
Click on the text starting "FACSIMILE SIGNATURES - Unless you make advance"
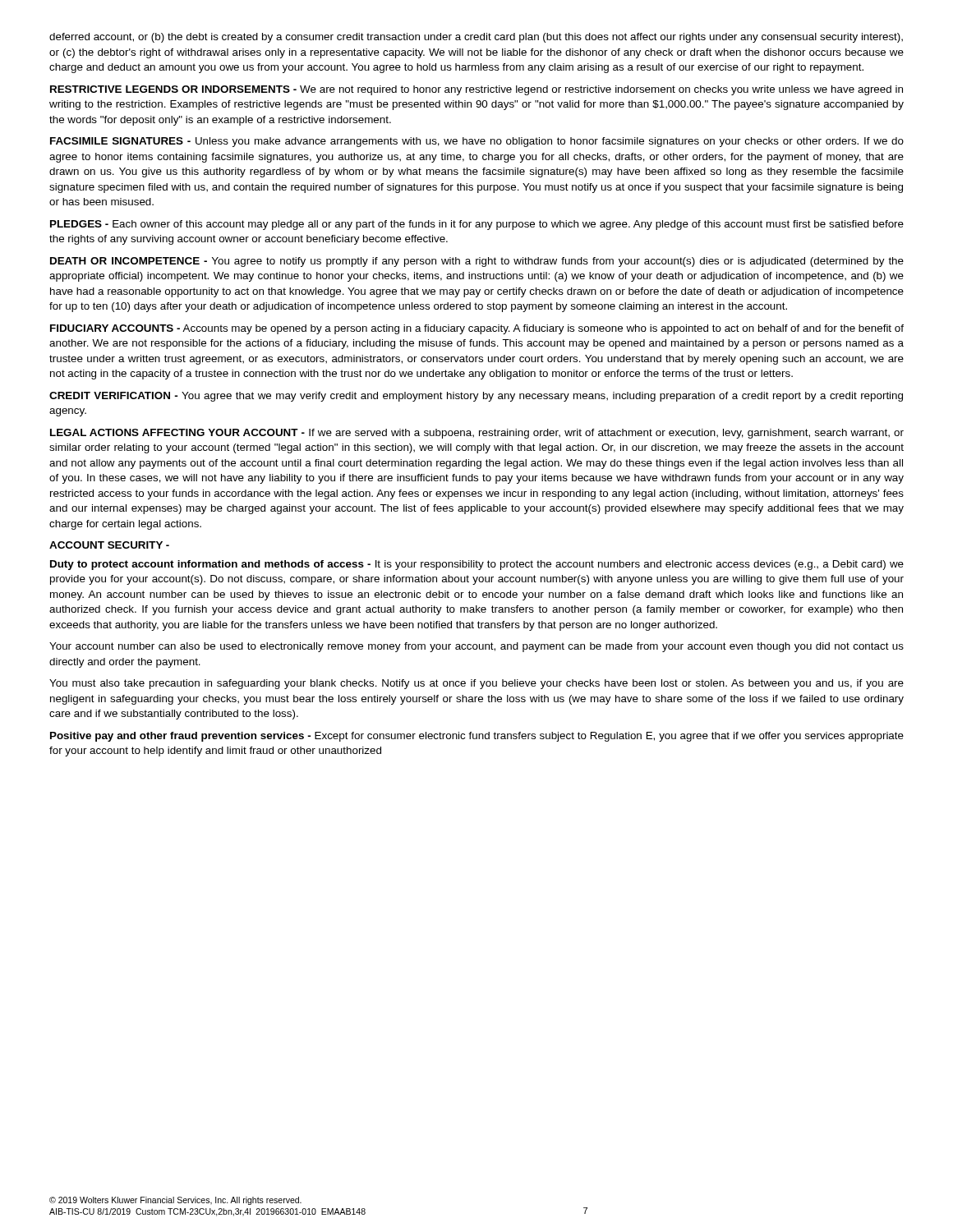[476, 171]
